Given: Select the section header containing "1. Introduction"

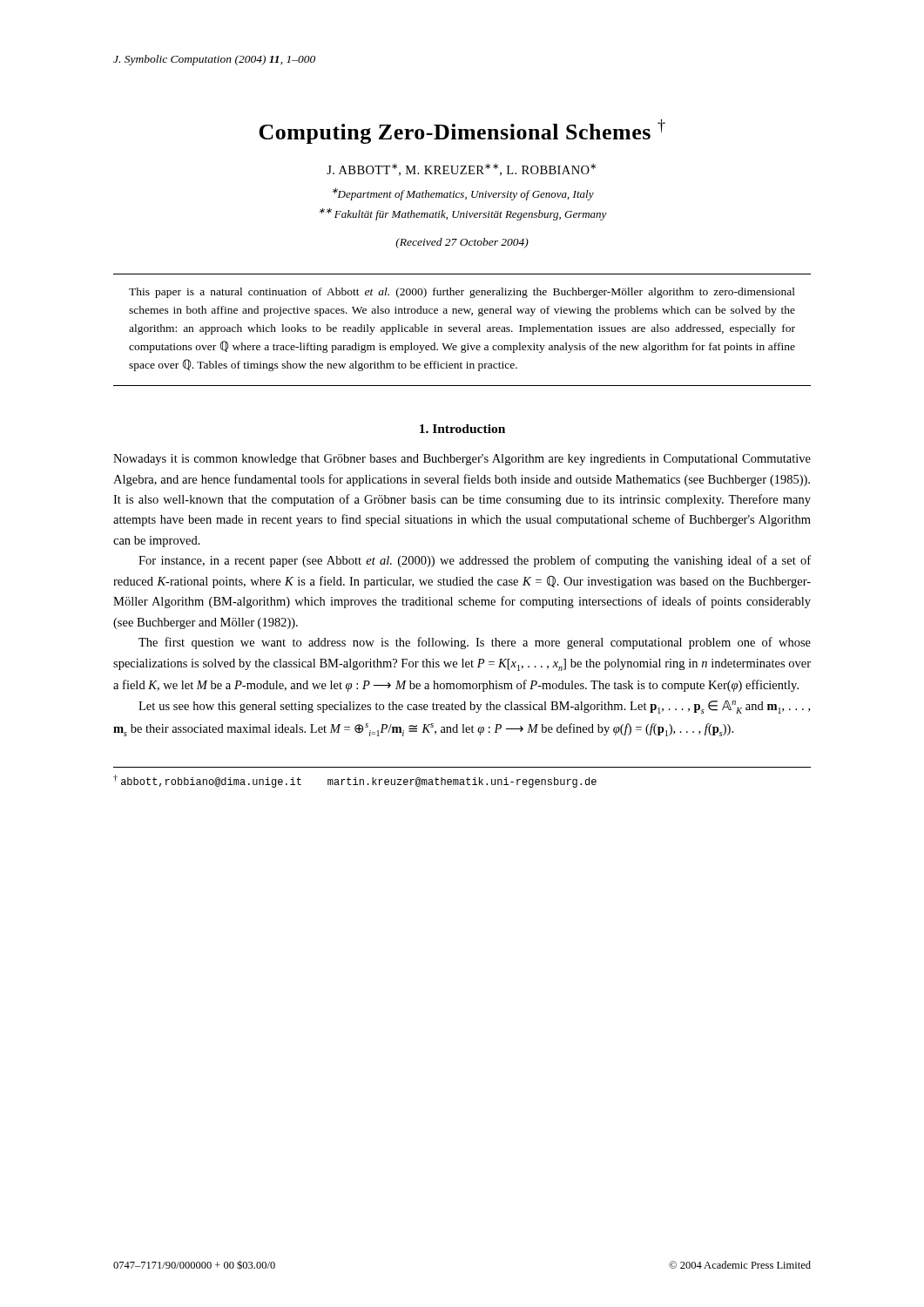Looking at the screenshot, I should tap(462, 428).
